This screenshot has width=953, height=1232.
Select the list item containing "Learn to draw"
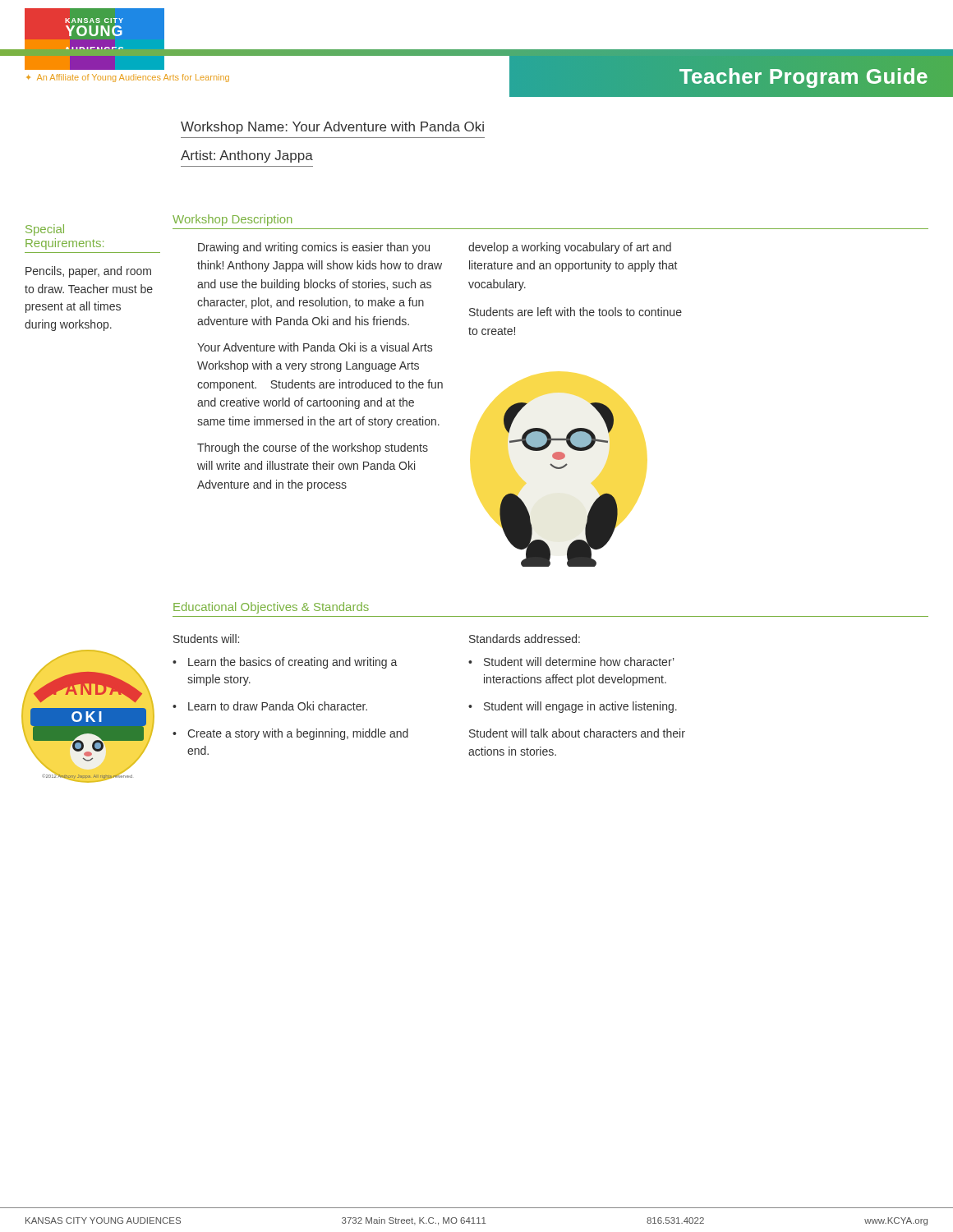[278, 706]
